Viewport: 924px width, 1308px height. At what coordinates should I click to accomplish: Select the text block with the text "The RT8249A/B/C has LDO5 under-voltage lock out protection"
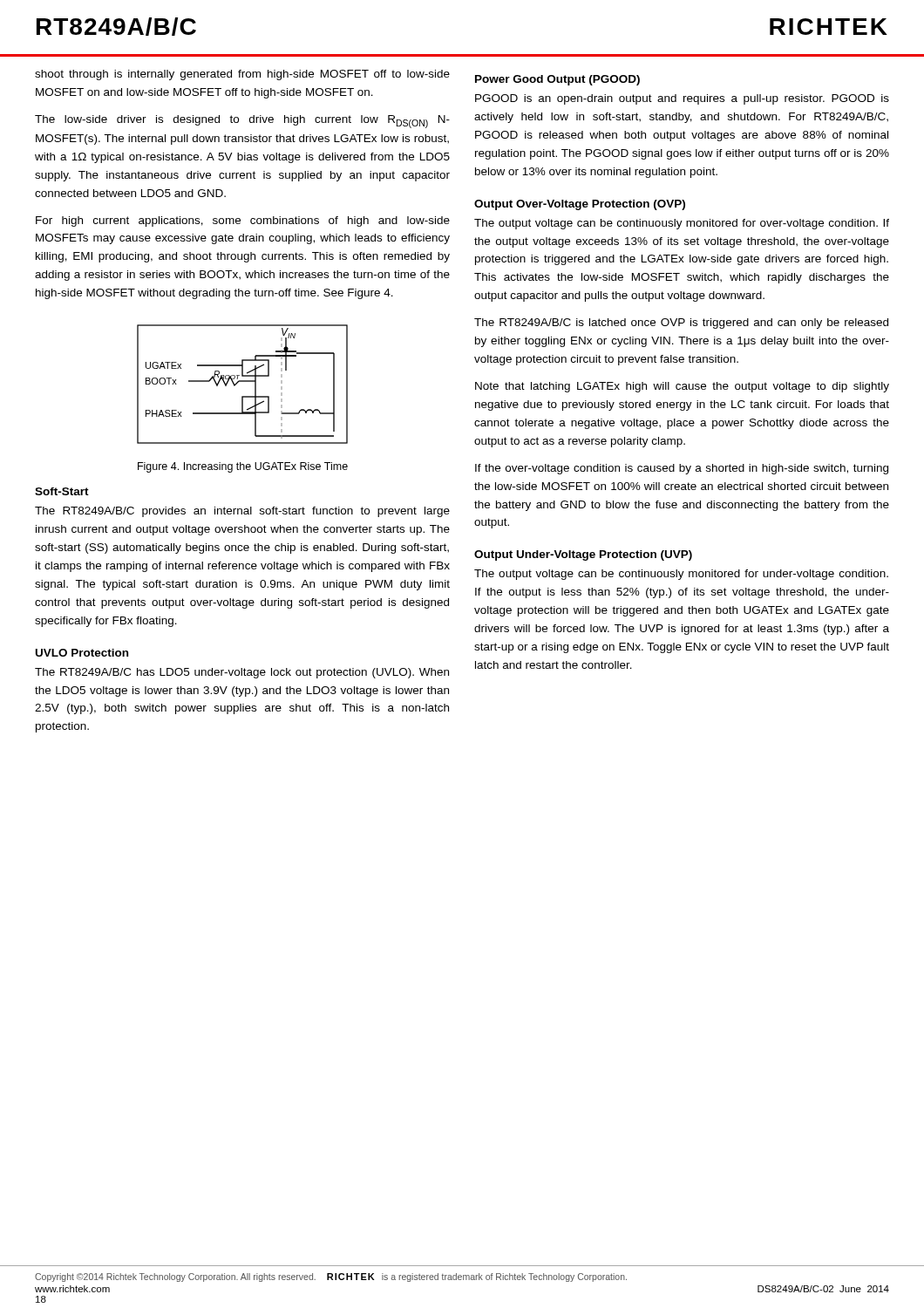point(242,699)
